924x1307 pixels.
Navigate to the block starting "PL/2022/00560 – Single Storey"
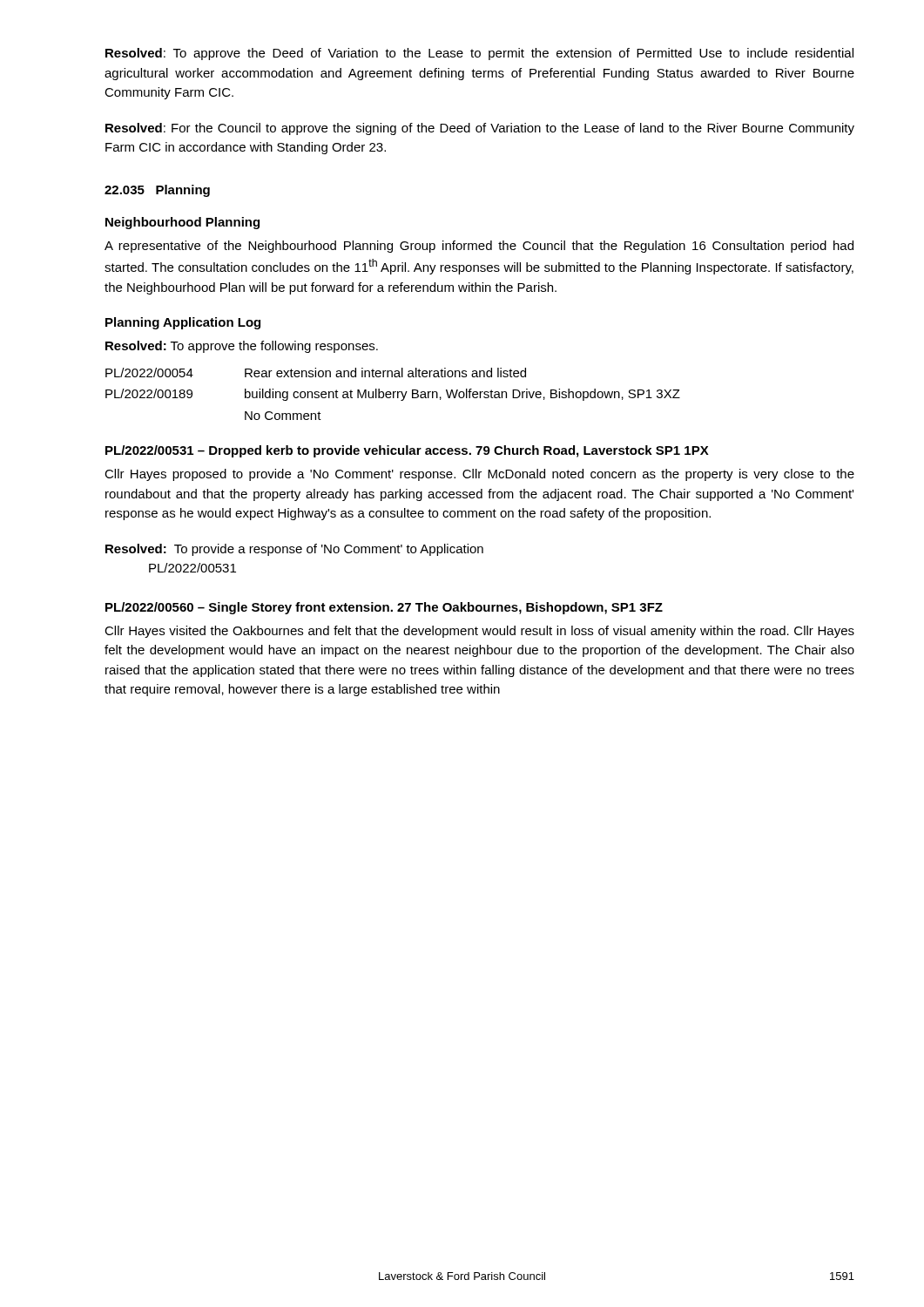(384, 606)
